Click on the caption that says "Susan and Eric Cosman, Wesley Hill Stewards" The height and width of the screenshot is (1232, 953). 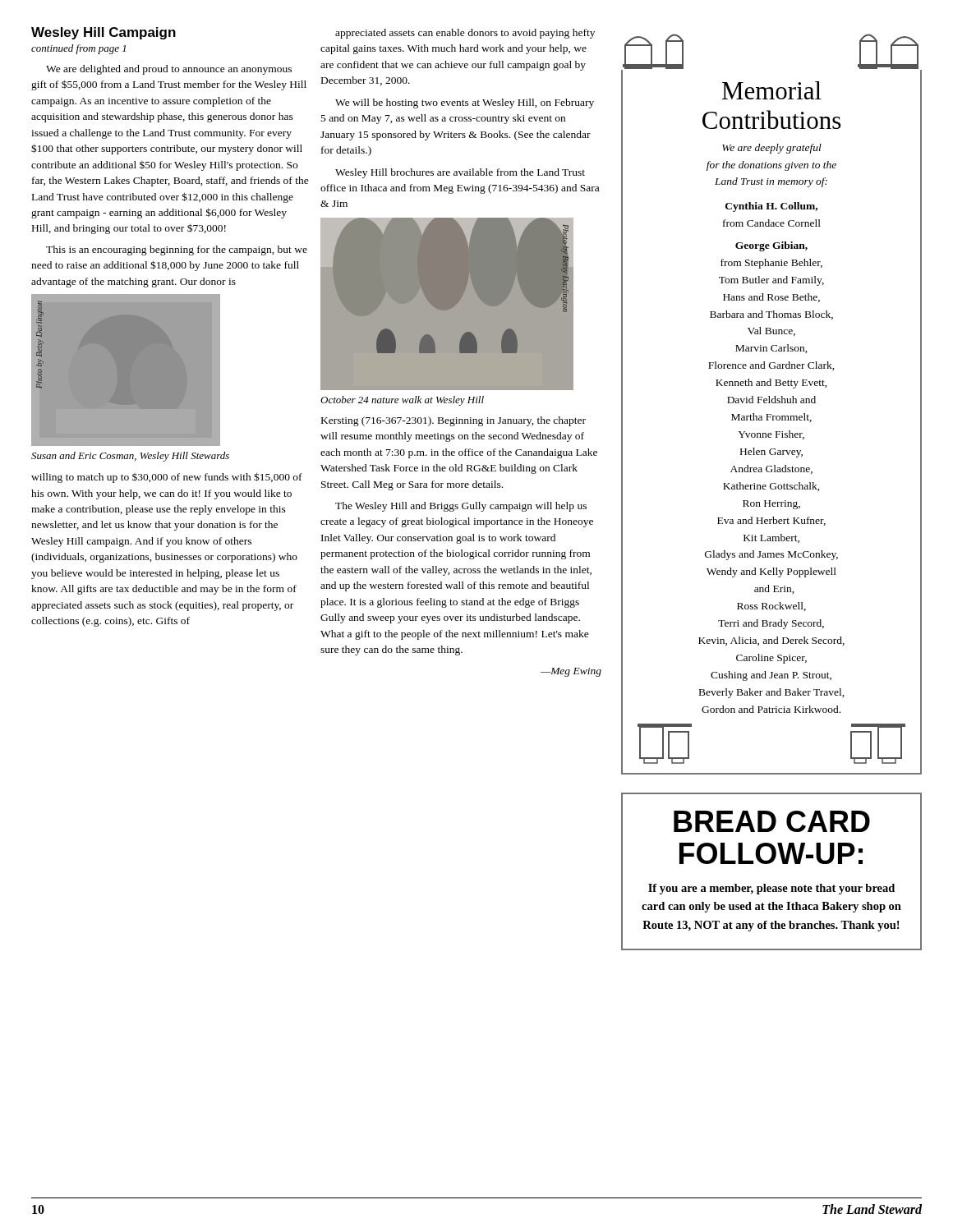pyautogui.click(x=130, y=456)
